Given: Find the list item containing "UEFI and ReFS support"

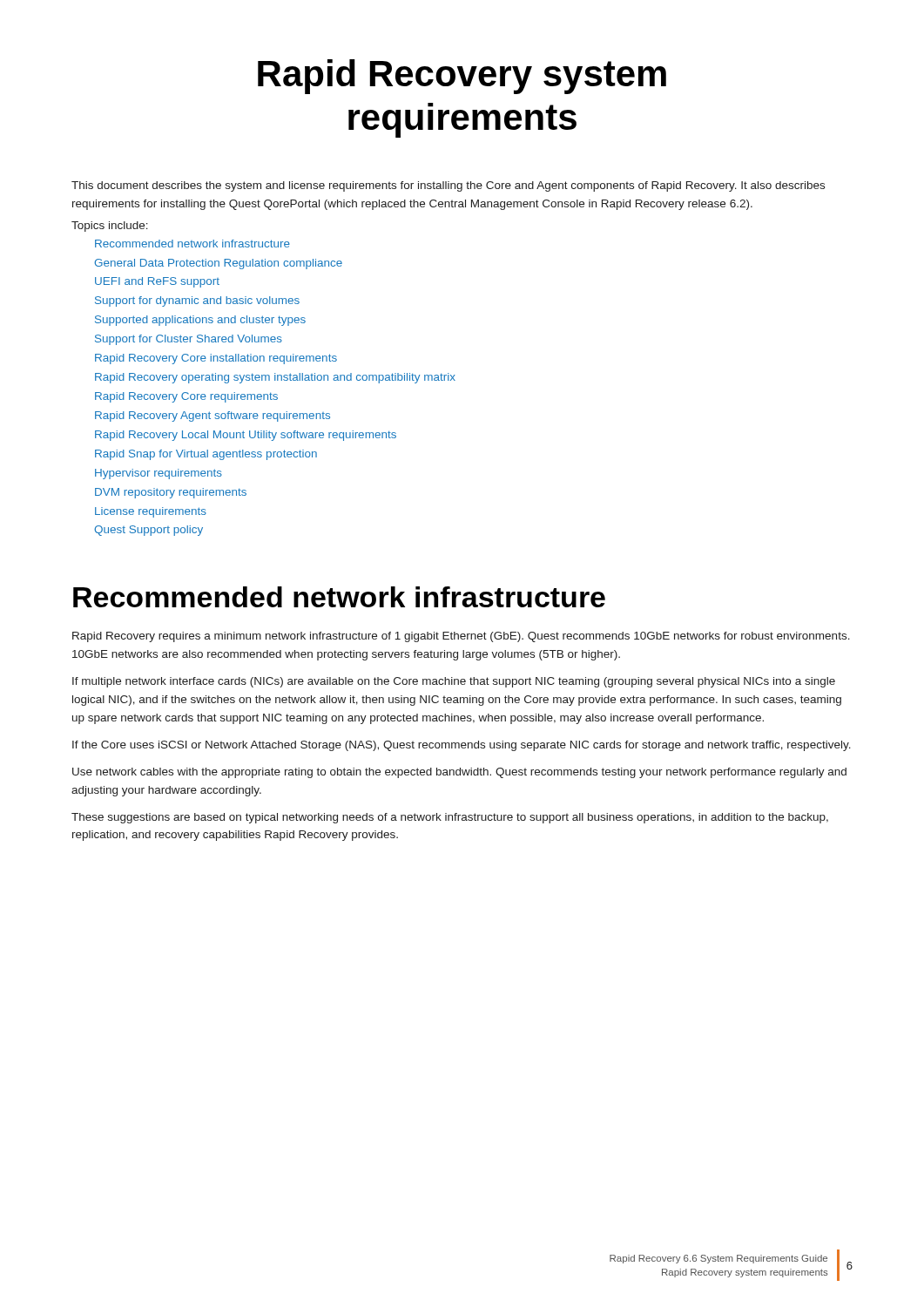Looking at the screenshot, I should point(157,281).
